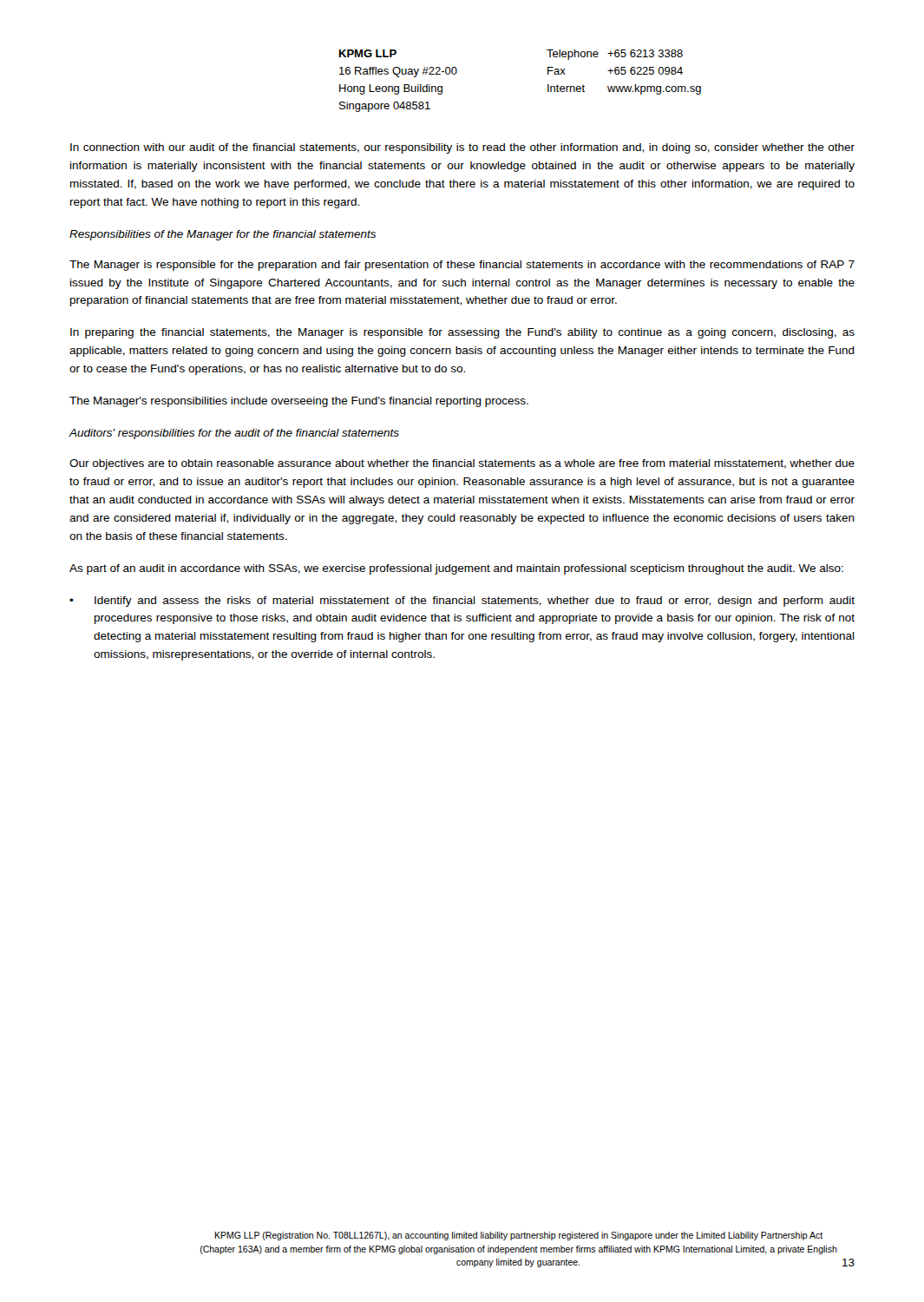Screen dimensions: 1302x924
Task: Point to the block beginning "• Identify and assess"
Action: (462, 628)
